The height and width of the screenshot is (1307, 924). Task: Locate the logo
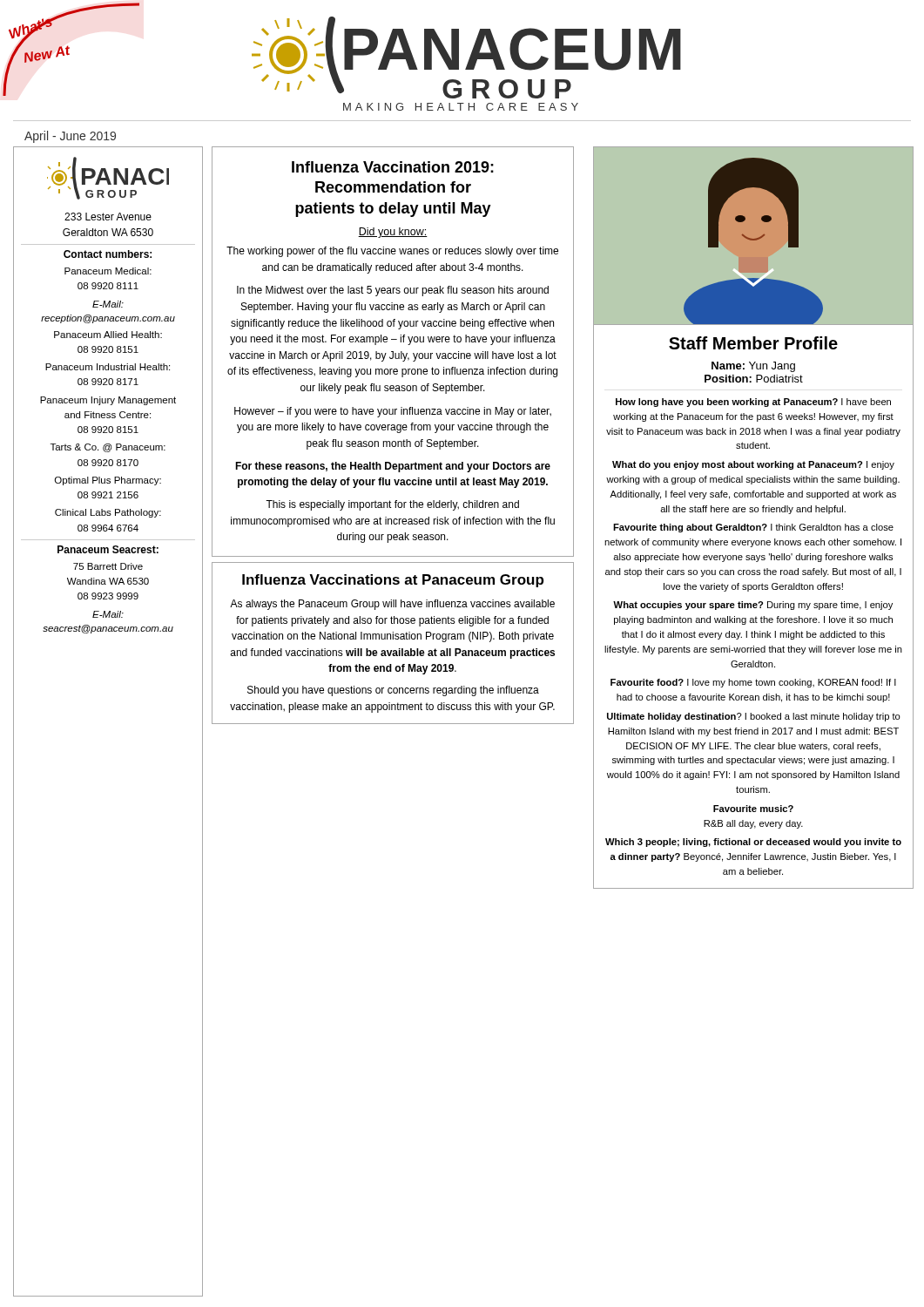pos(510,55)
